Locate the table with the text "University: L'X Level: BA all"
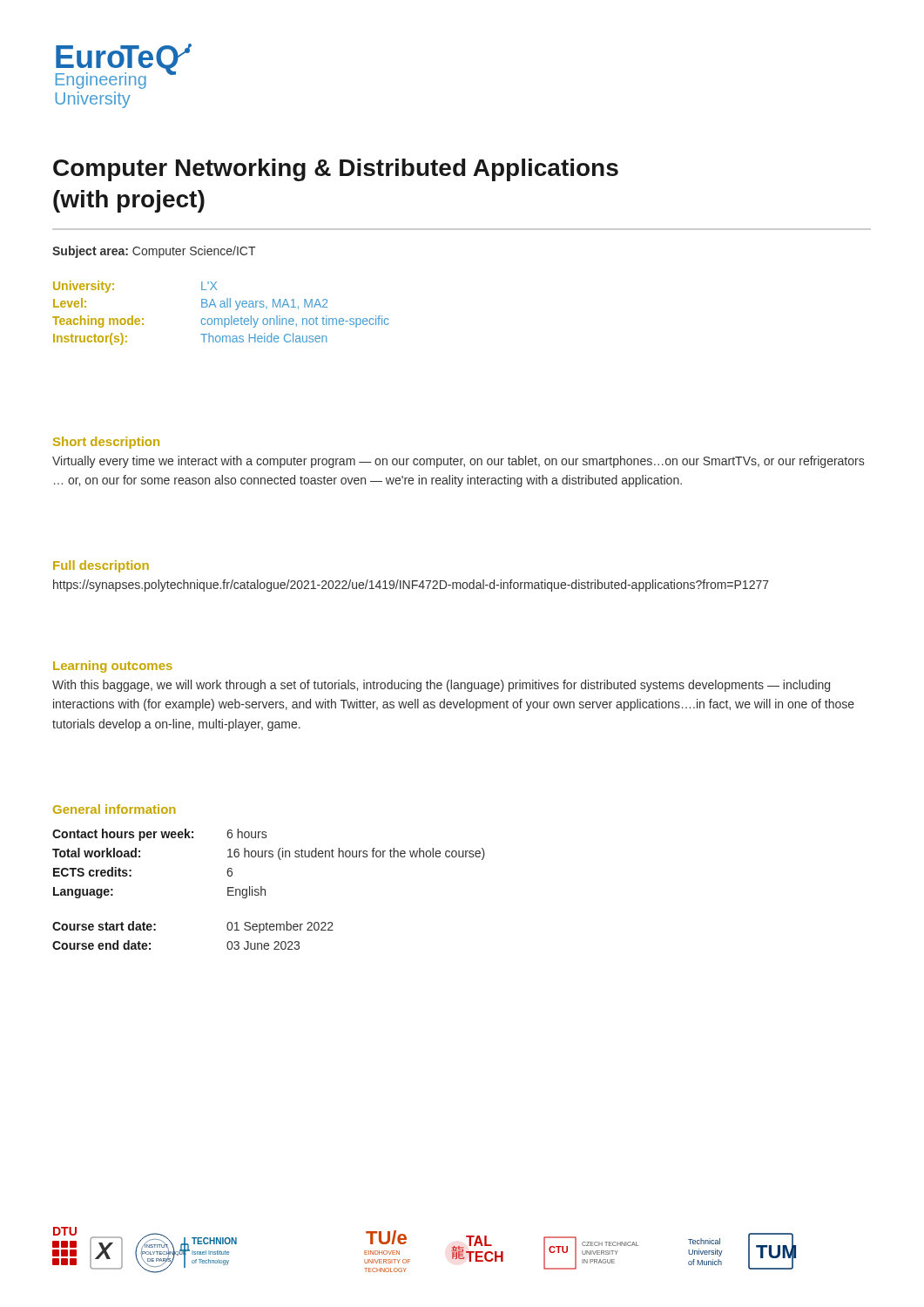 [314, 314]
